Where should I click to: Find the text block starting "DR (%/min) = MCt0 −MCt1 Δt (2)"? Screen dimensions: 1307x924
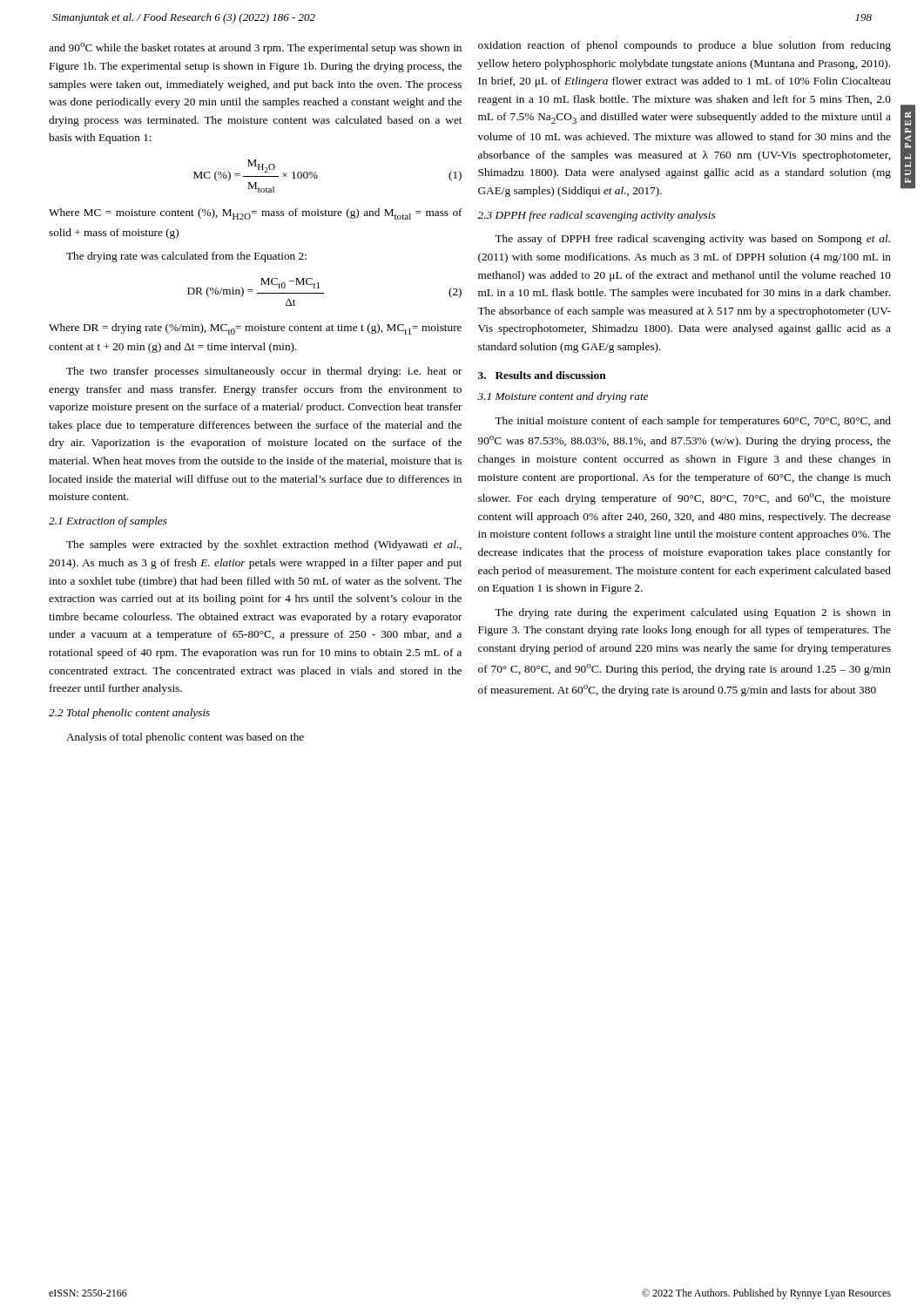pos(255,292)
